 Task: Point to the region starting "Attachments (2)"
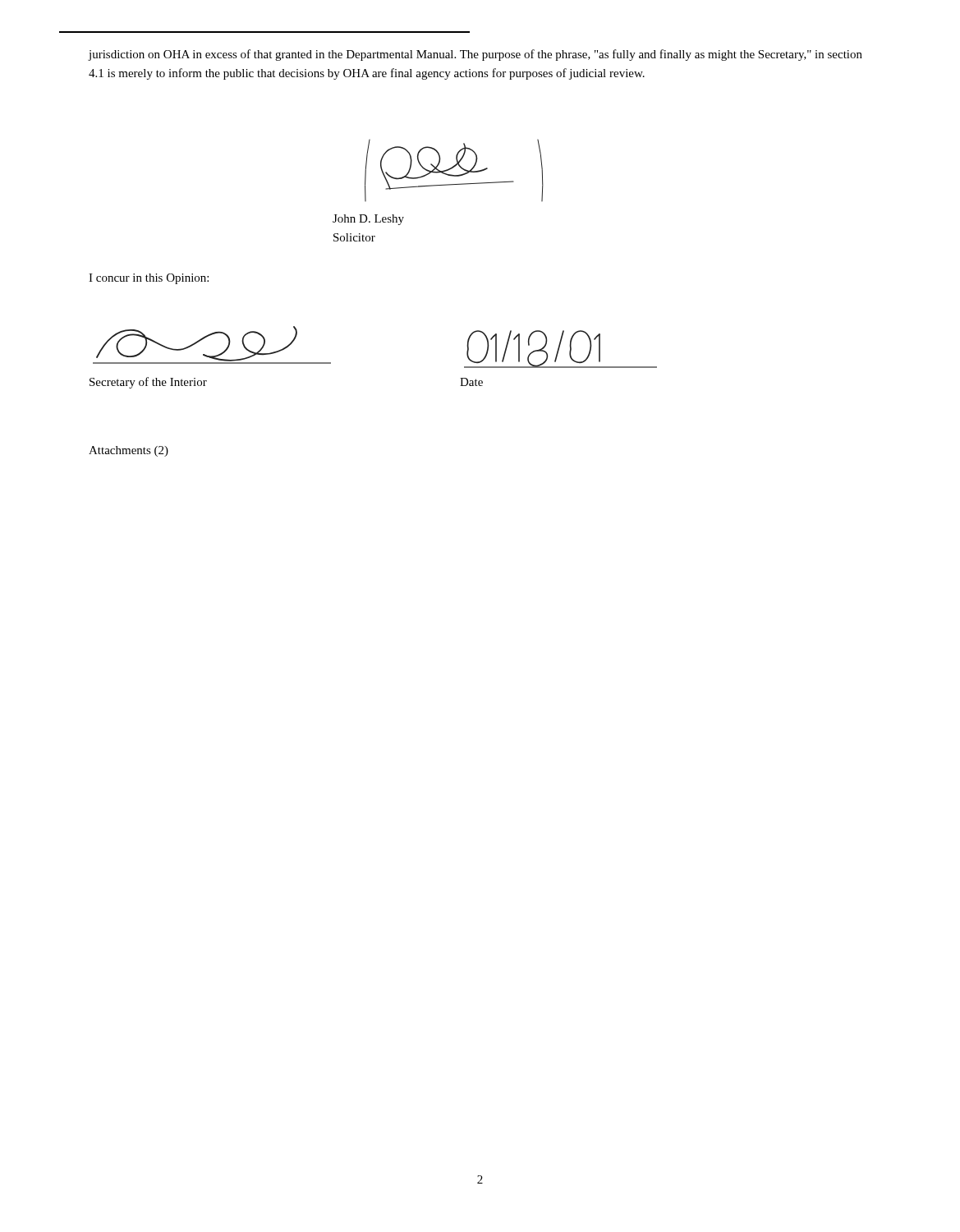[x=129, y=450]
